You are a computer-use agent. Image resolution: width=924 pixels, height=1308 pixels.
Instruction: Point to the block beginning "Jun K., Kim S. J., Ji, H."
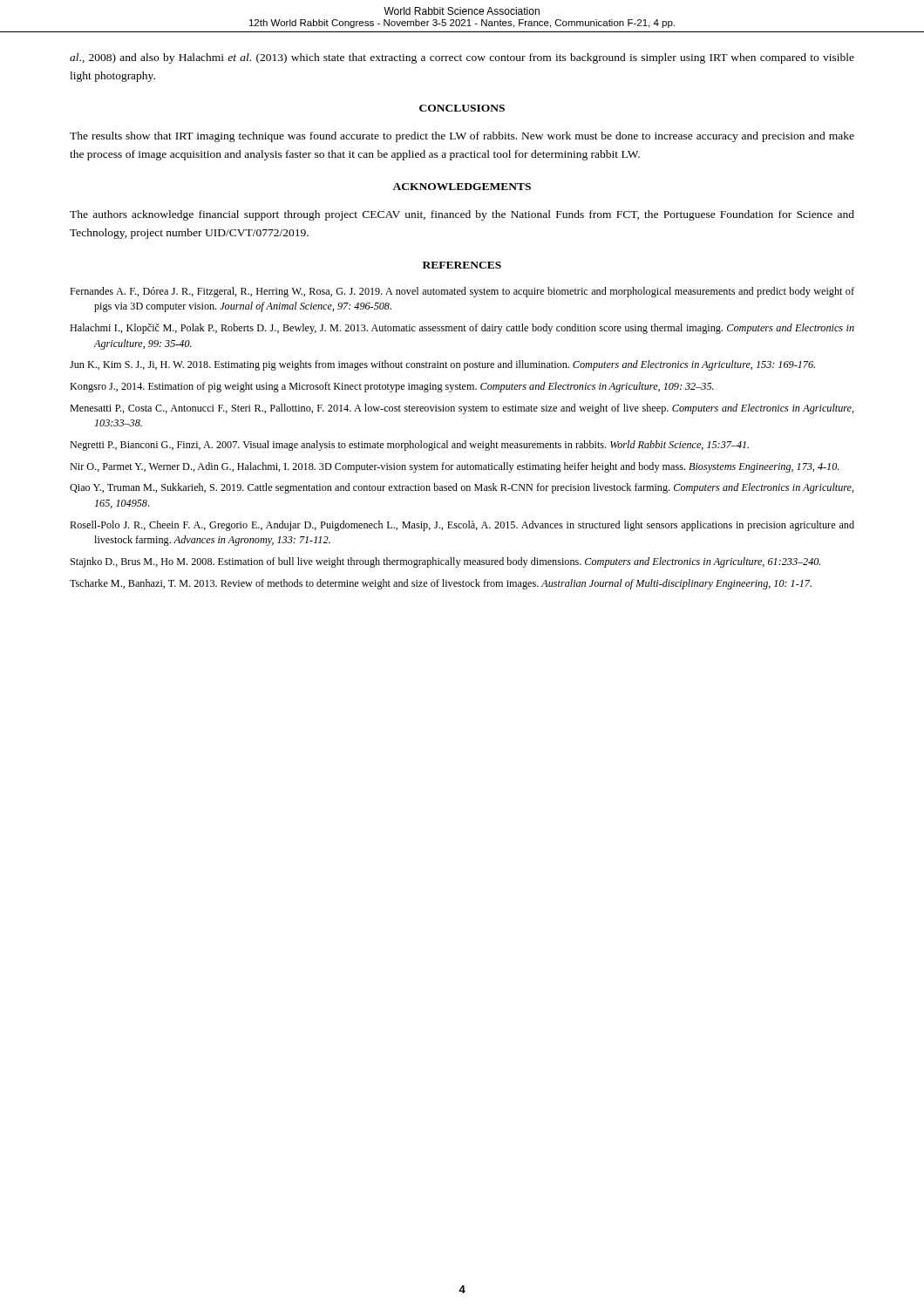point(443,365)
